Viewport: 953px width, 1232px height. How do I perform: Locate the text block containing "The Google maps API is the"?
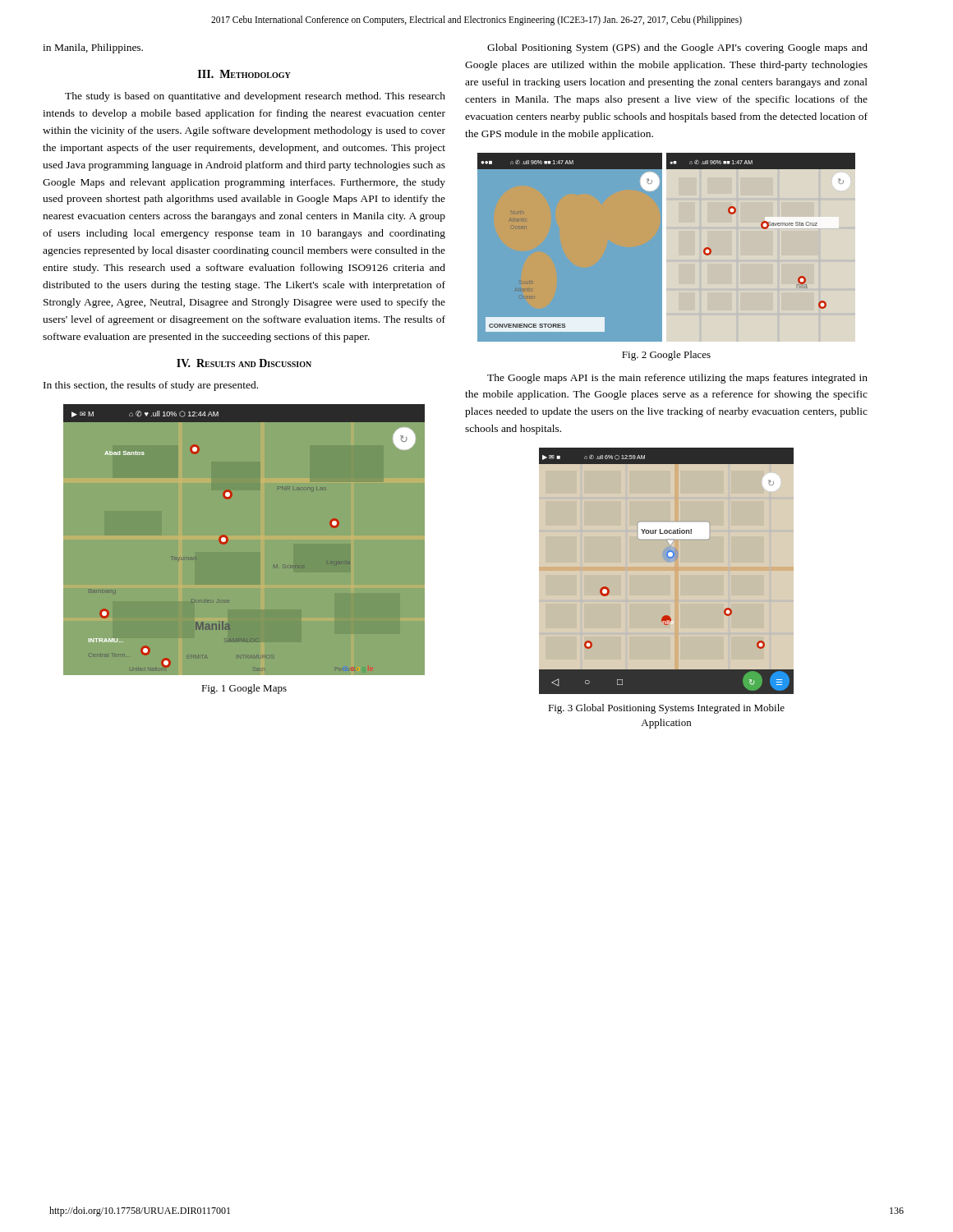[666, 403]
